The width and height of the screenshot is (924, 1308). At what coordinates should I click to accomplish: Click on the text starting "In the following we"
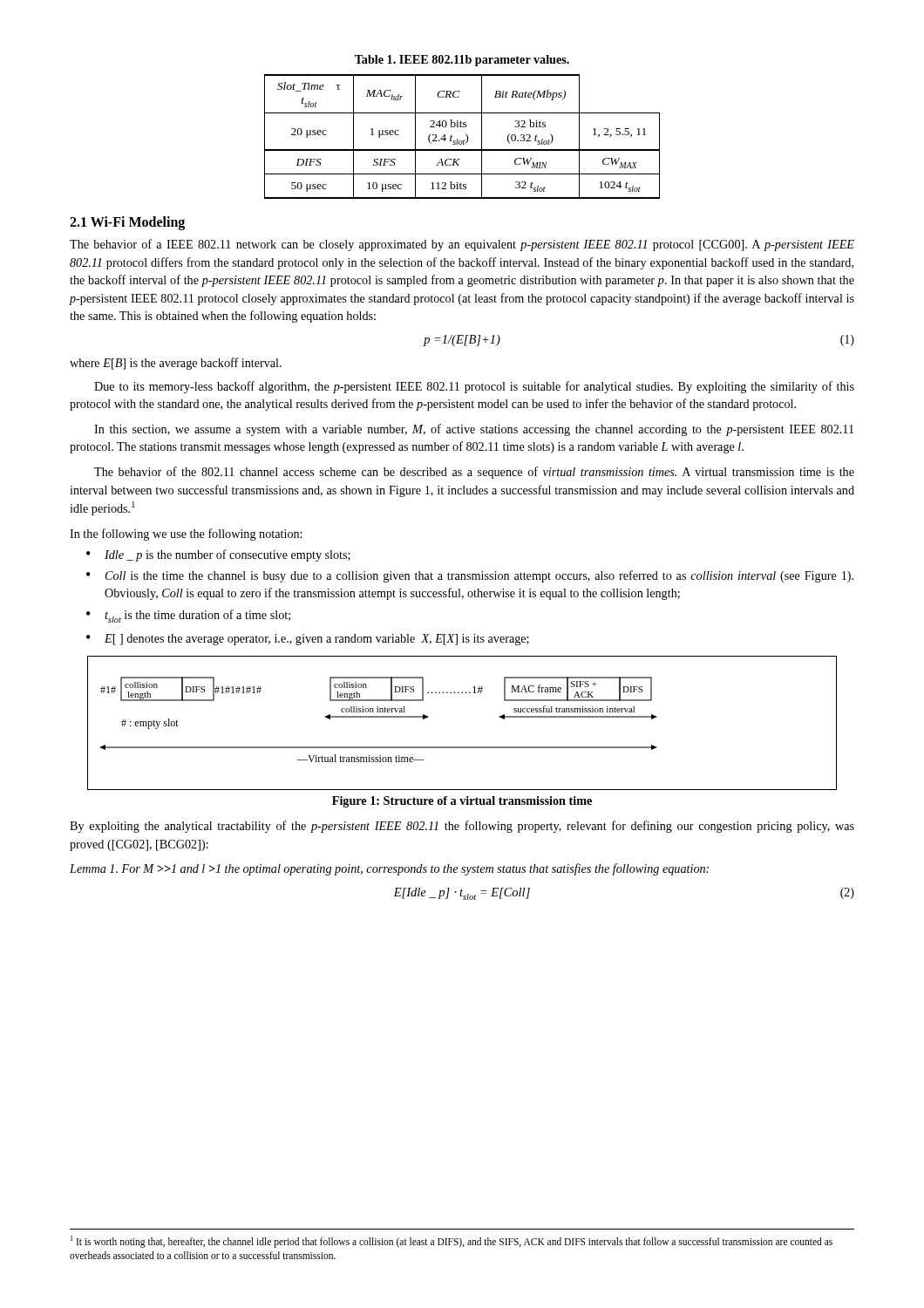click(186, 533)
